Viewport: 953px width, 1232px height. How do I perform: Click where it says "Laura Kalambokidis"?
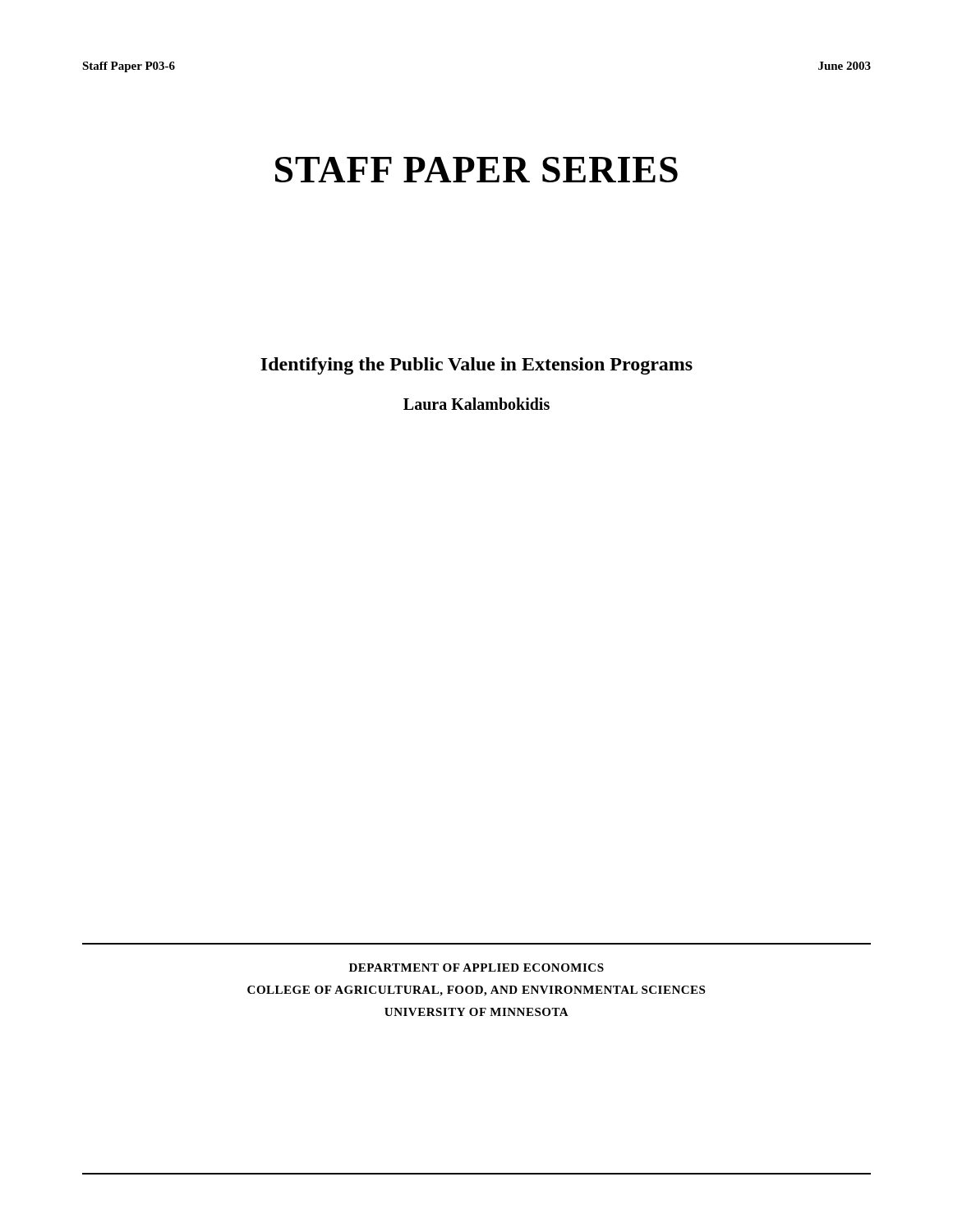[476, 404]
